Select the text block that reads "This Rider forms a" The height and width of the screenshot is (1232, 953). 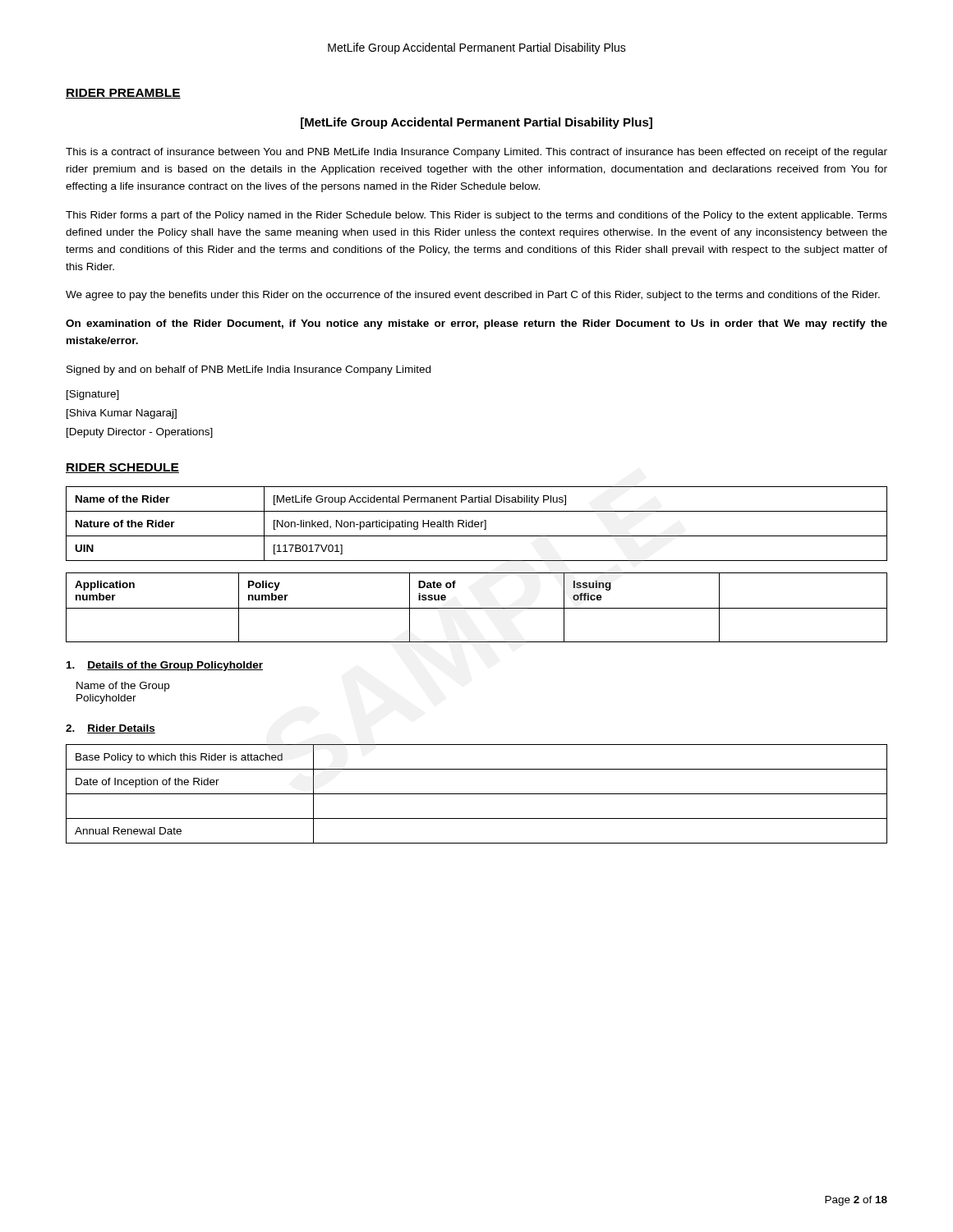pos(476,240)
